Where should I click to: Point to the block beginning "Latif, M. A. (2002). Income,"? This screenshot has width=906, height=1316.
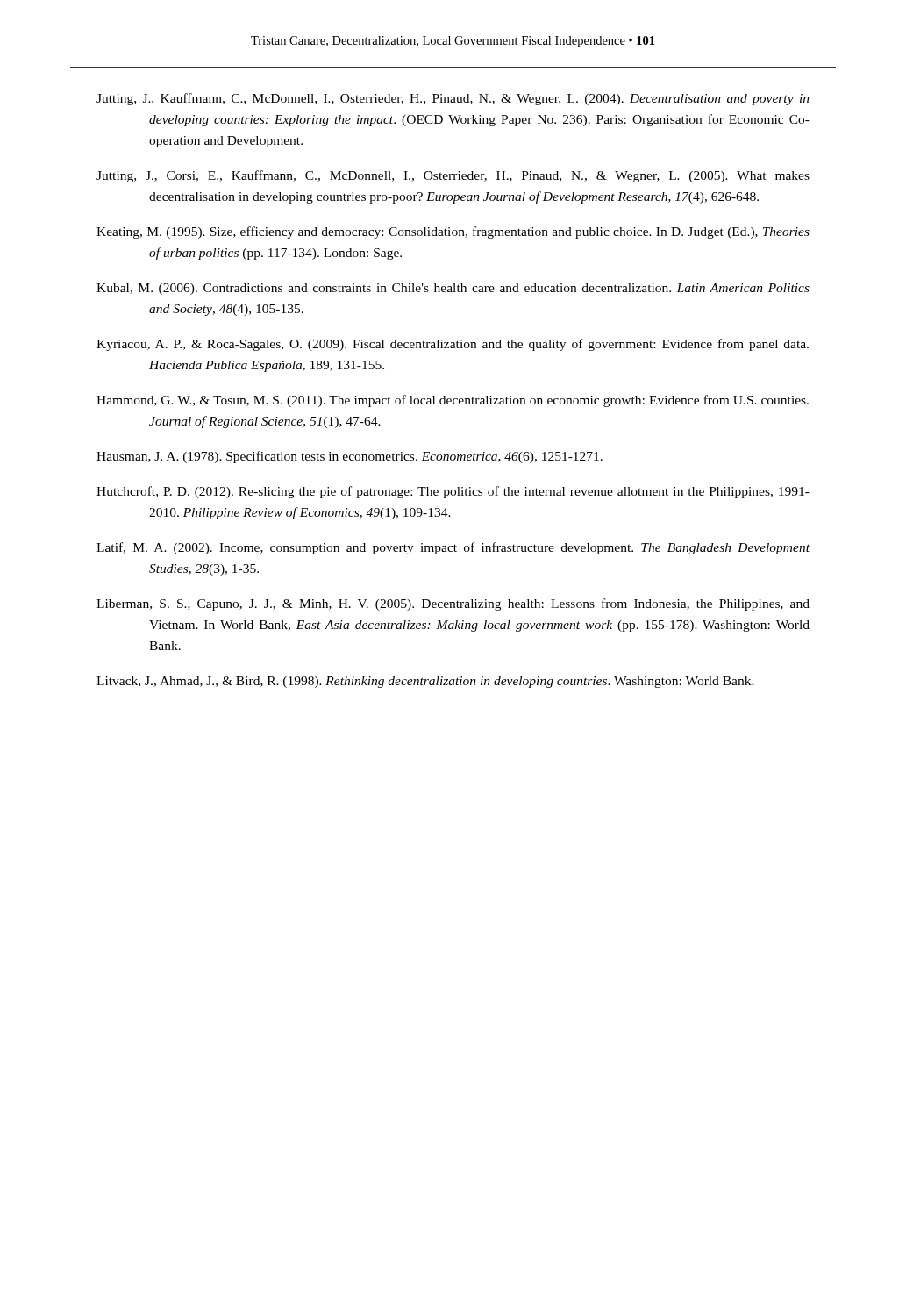coord(453,558)
